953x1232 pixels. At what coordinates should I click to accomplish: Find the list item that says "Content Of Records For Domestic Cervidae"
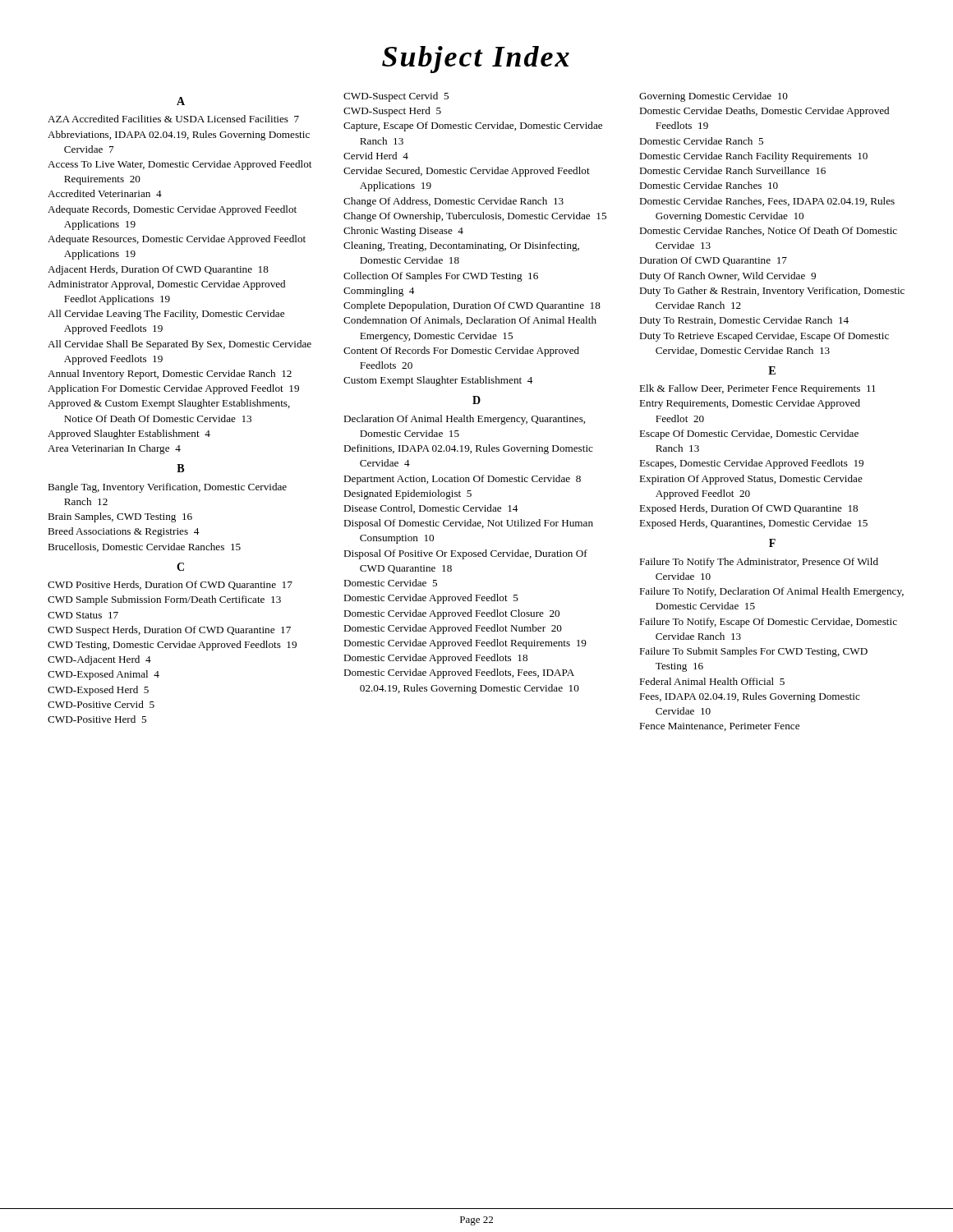pyautogui.click(x=461, y=358)
